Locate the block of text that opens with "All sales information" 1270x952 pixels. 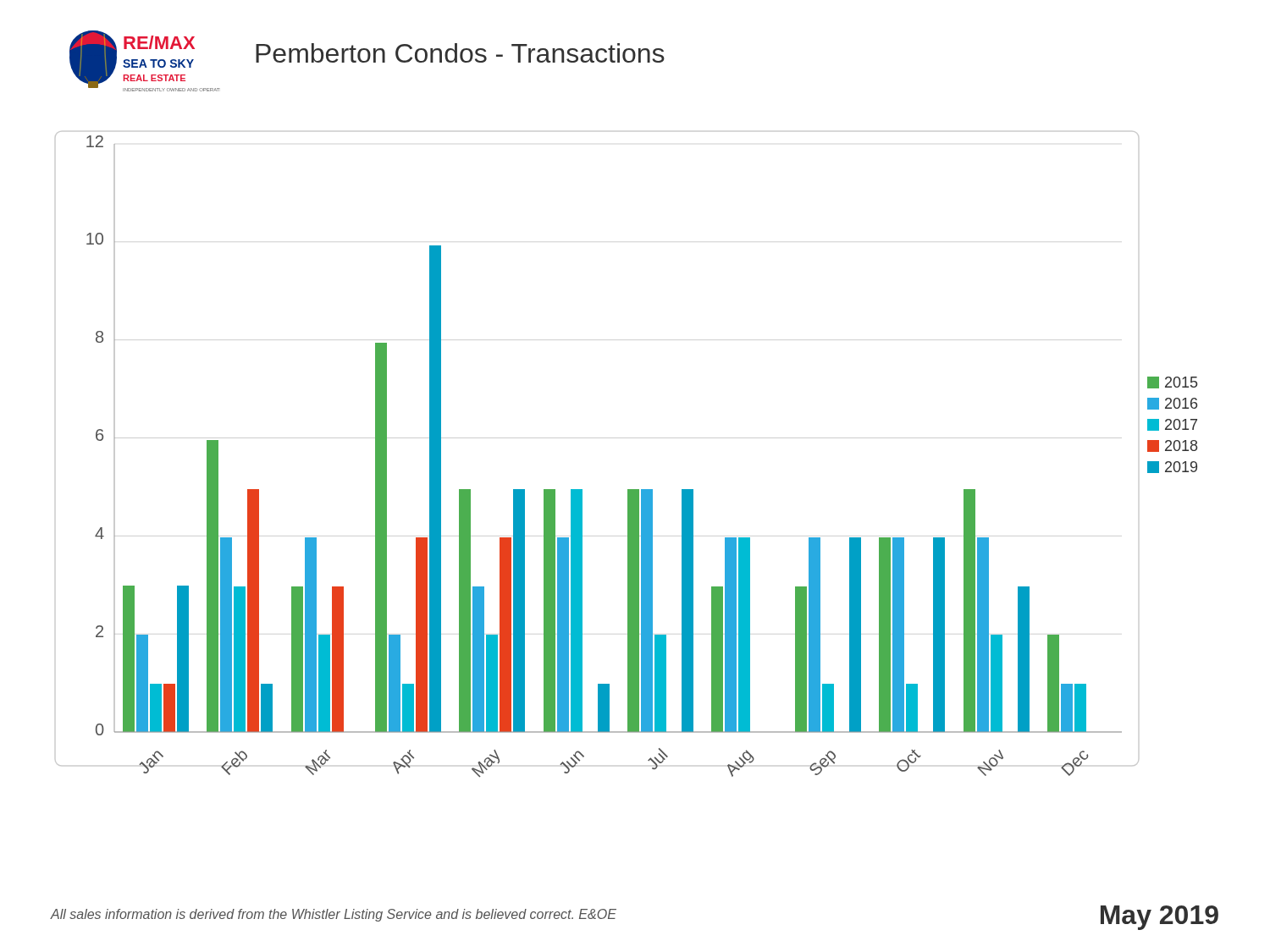point(334,914)
